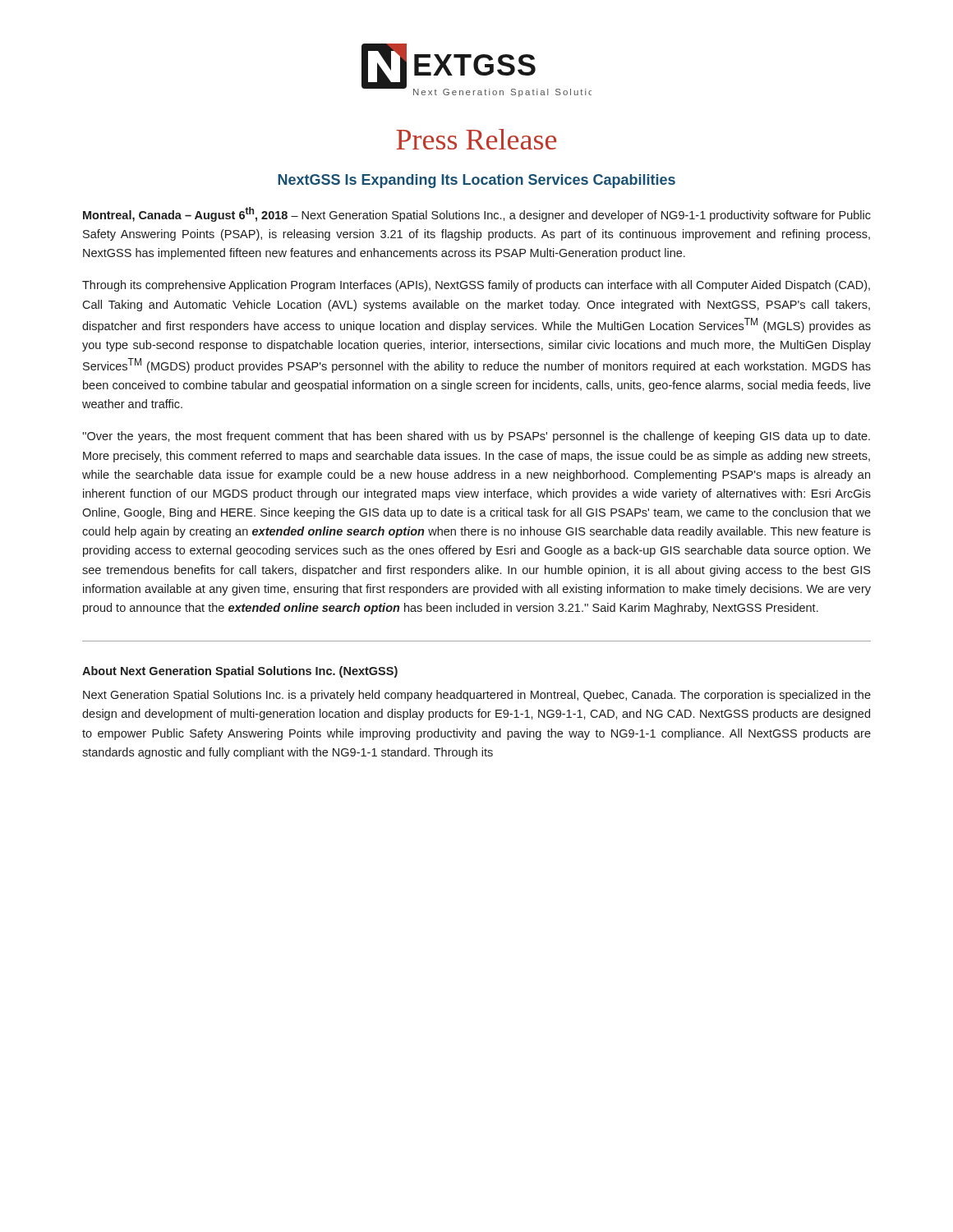Click on the text starting "NextGSS Is Expanding Its"
Image resolution: width=953 pixels, height=1232 pixels.
476,180
